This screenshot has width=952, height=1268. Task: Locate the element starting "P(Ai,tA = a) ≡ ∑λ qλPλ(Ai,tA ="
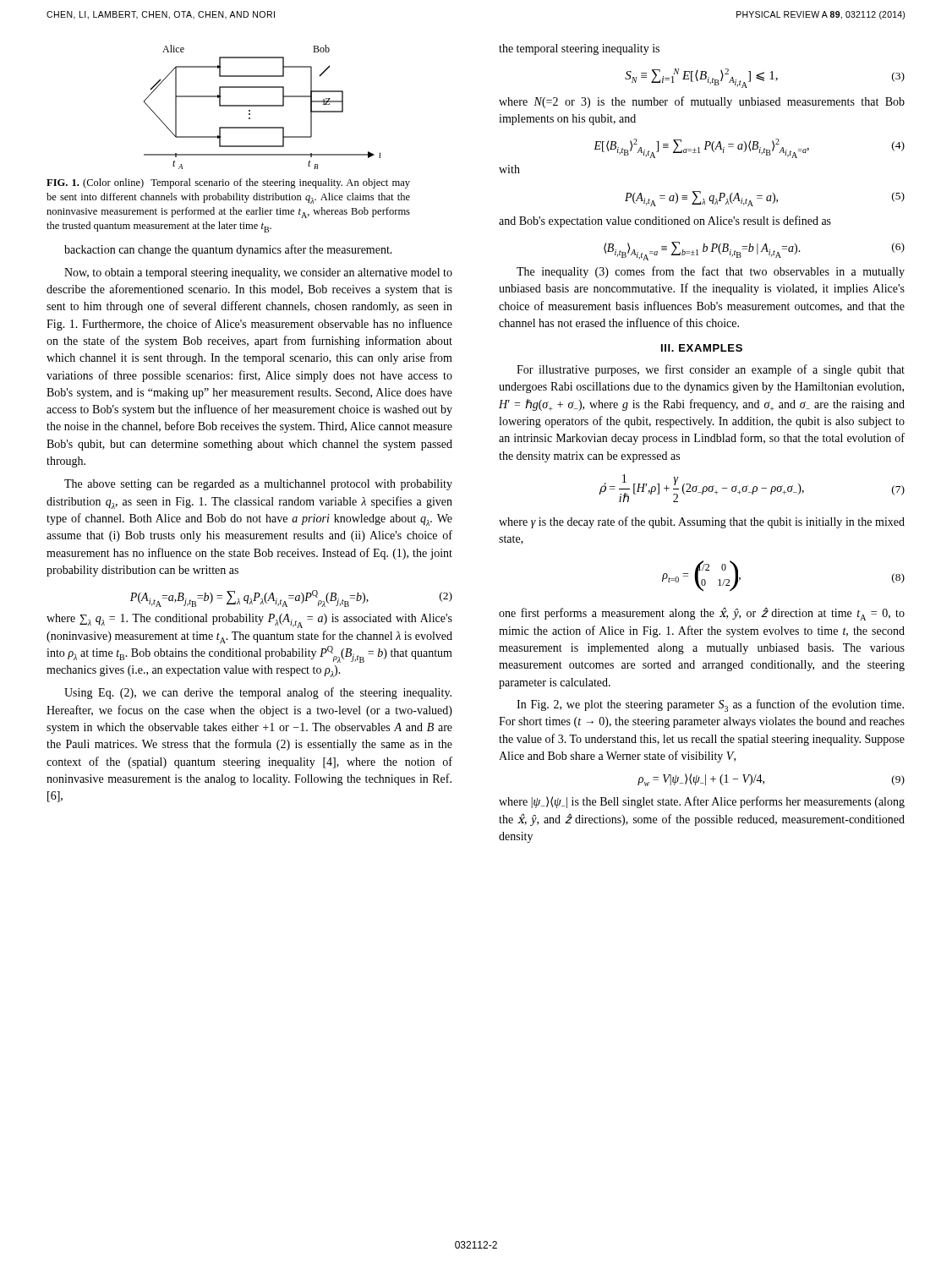coord(765,196)
